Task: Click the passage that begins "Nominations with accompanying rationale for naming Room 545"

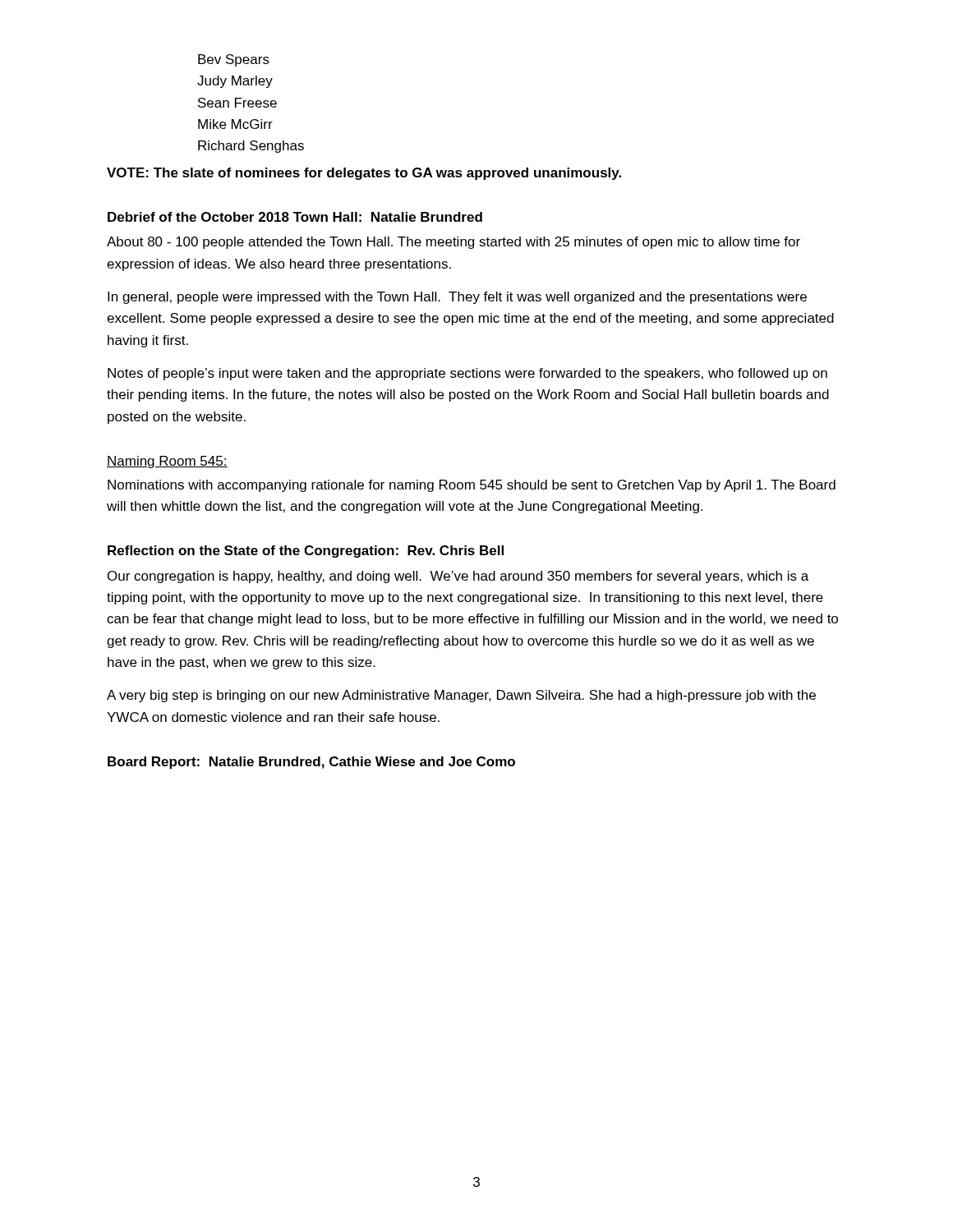Action: pyautogui.click(x=471, y=495)
